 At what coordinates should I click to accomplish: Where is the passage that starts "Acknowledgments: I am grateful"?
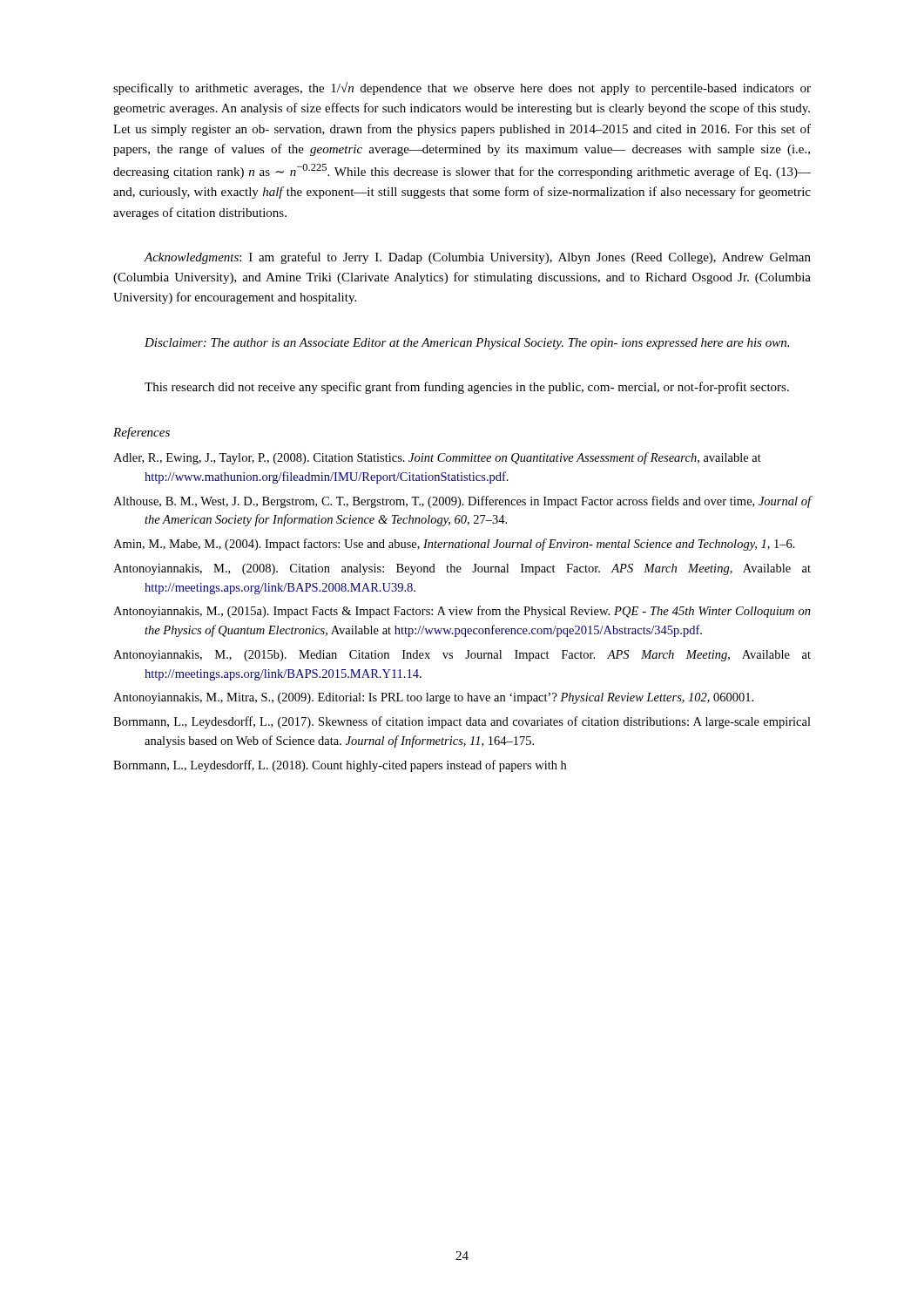462,277
